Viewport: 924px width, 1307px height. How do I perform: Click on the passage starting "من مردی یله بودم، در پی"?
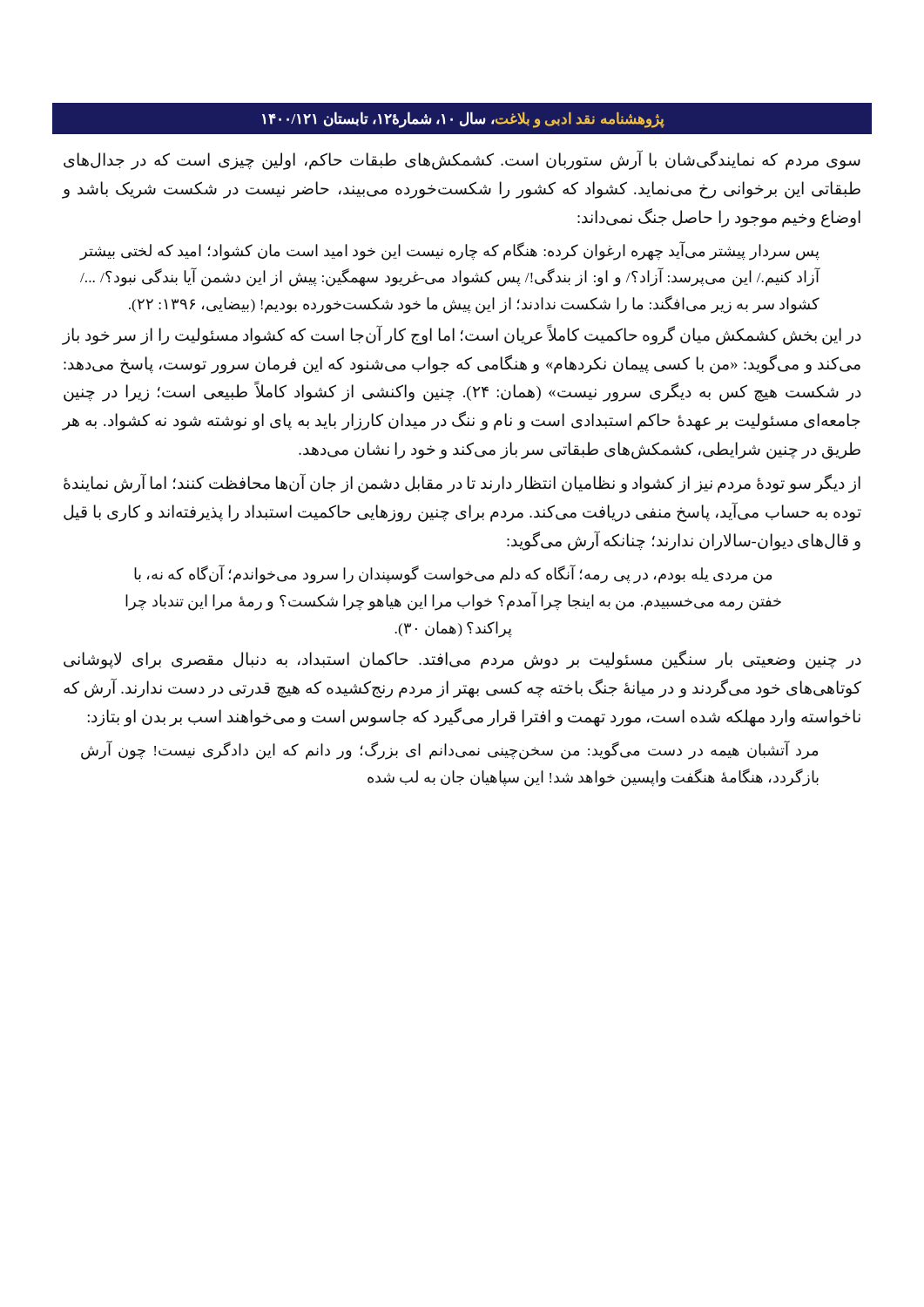point(453,601)
